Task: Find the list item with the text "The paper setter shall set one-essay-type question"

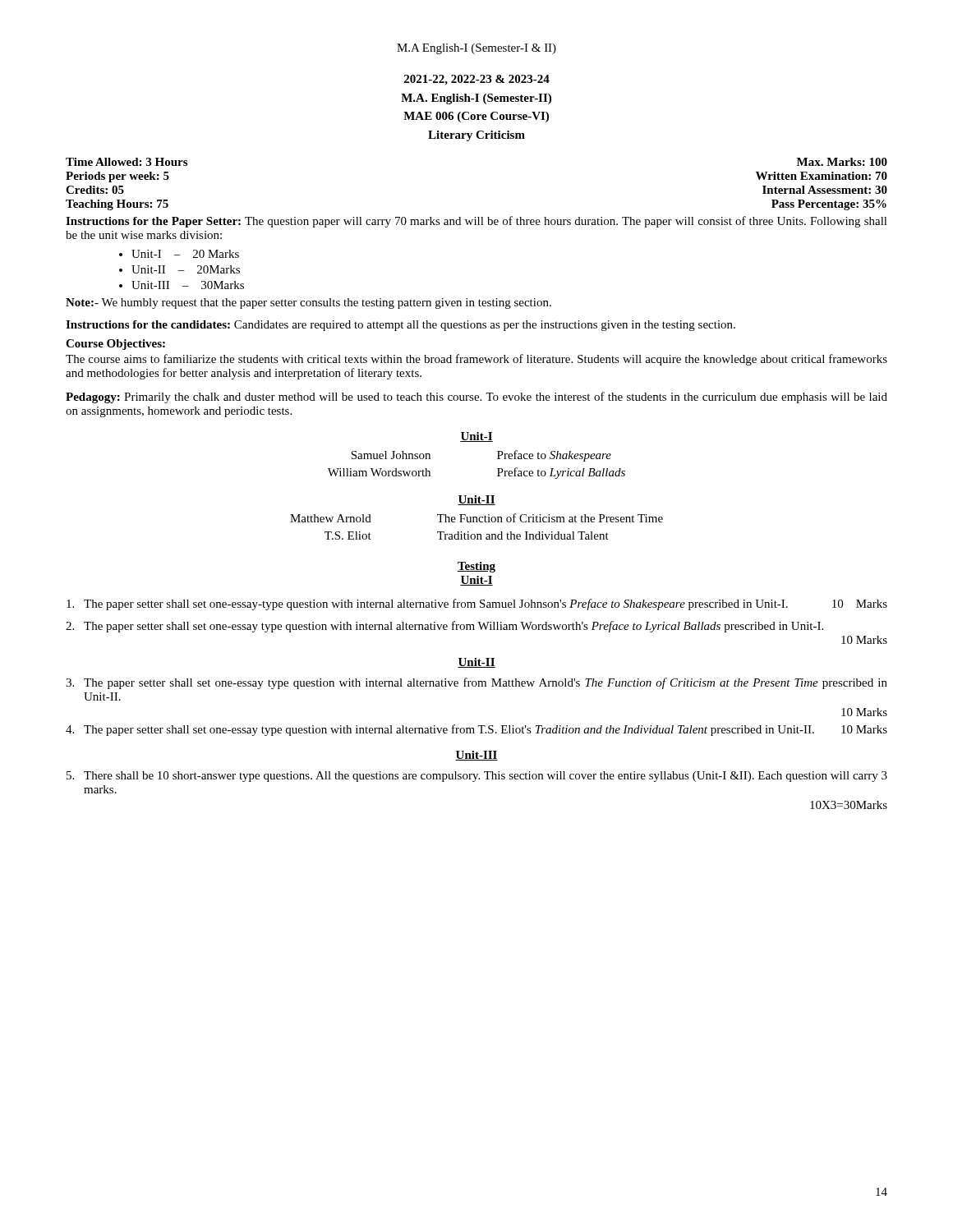Action: [476, 604]
